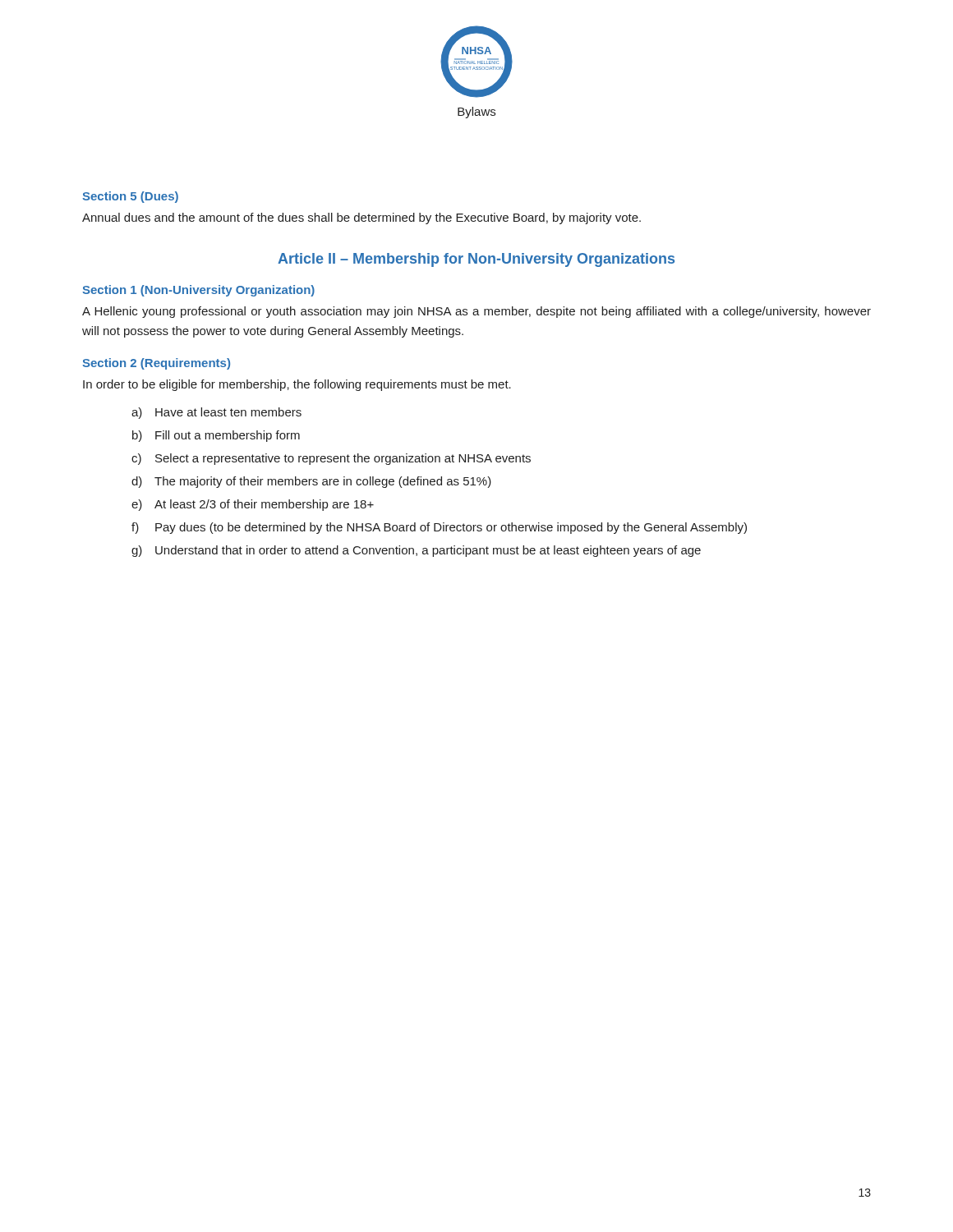Viewport: 953px width, 1232px height.
Task: Point to the text starting "a) Have at least ten members"
Action: (216, 413)
